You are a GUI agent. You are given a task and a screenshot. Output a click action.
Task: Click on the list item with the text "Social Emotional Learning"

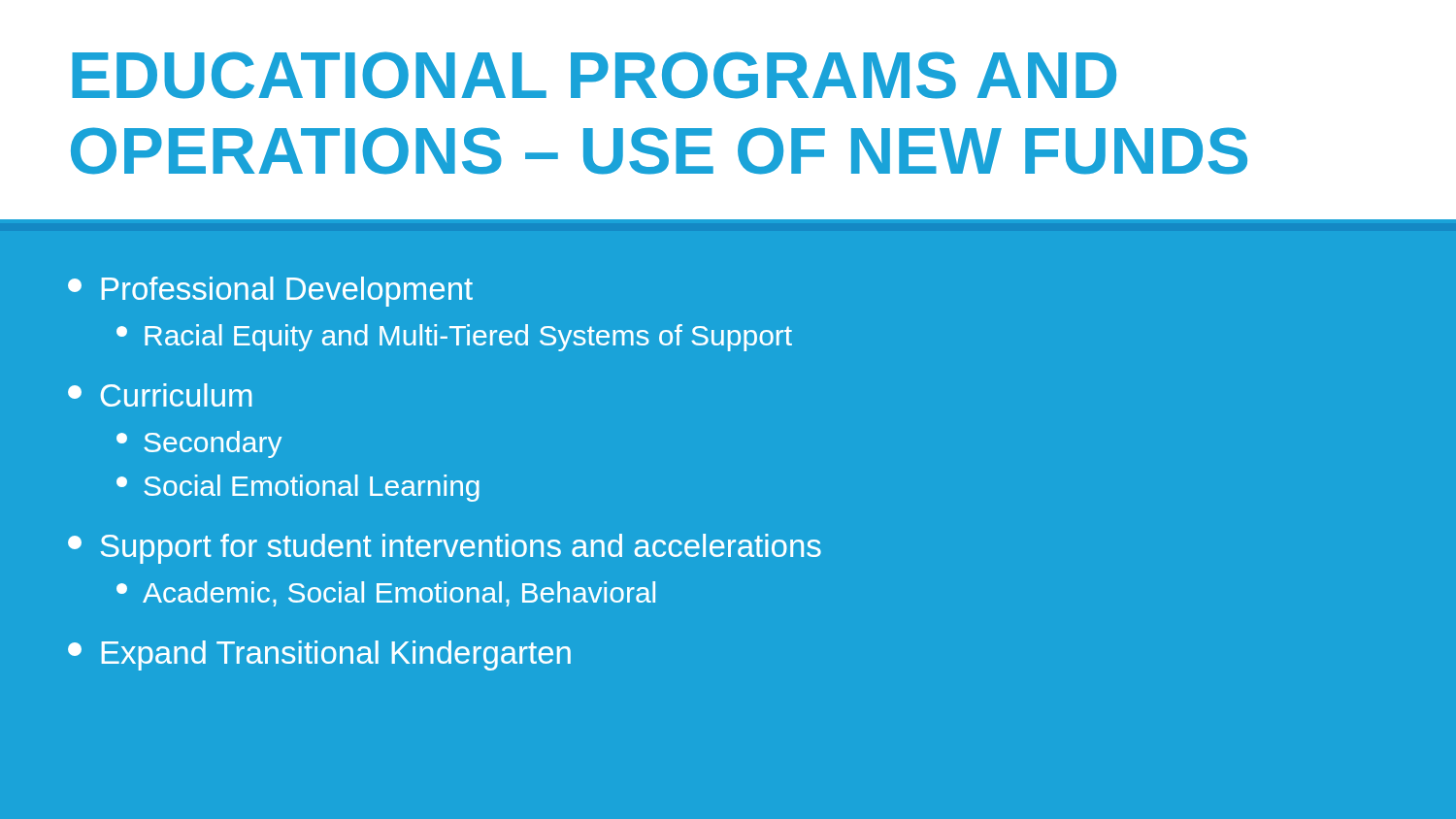(299, 485)
